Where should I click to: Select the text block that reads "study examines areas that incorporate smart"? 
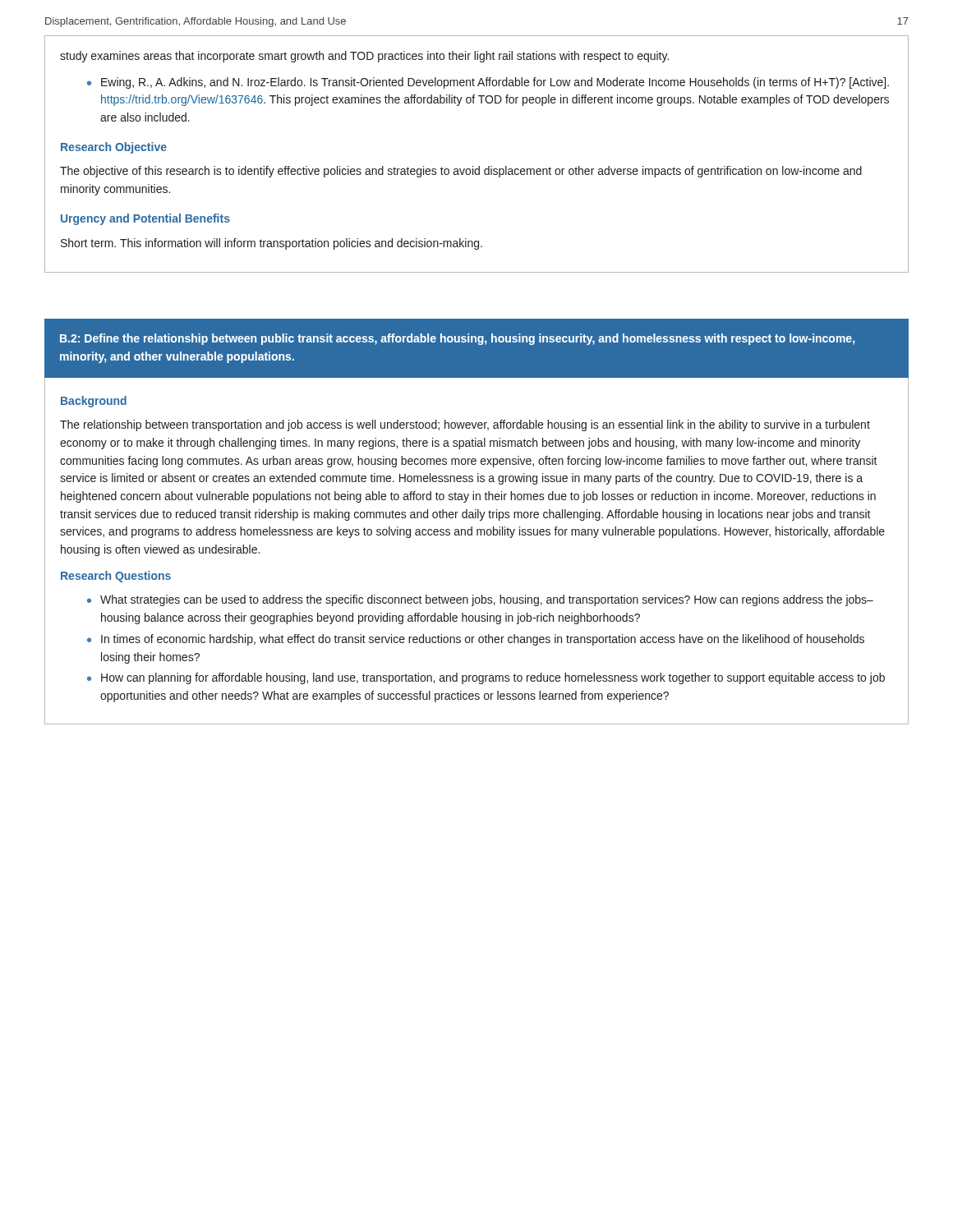click(x=365, y=56)
